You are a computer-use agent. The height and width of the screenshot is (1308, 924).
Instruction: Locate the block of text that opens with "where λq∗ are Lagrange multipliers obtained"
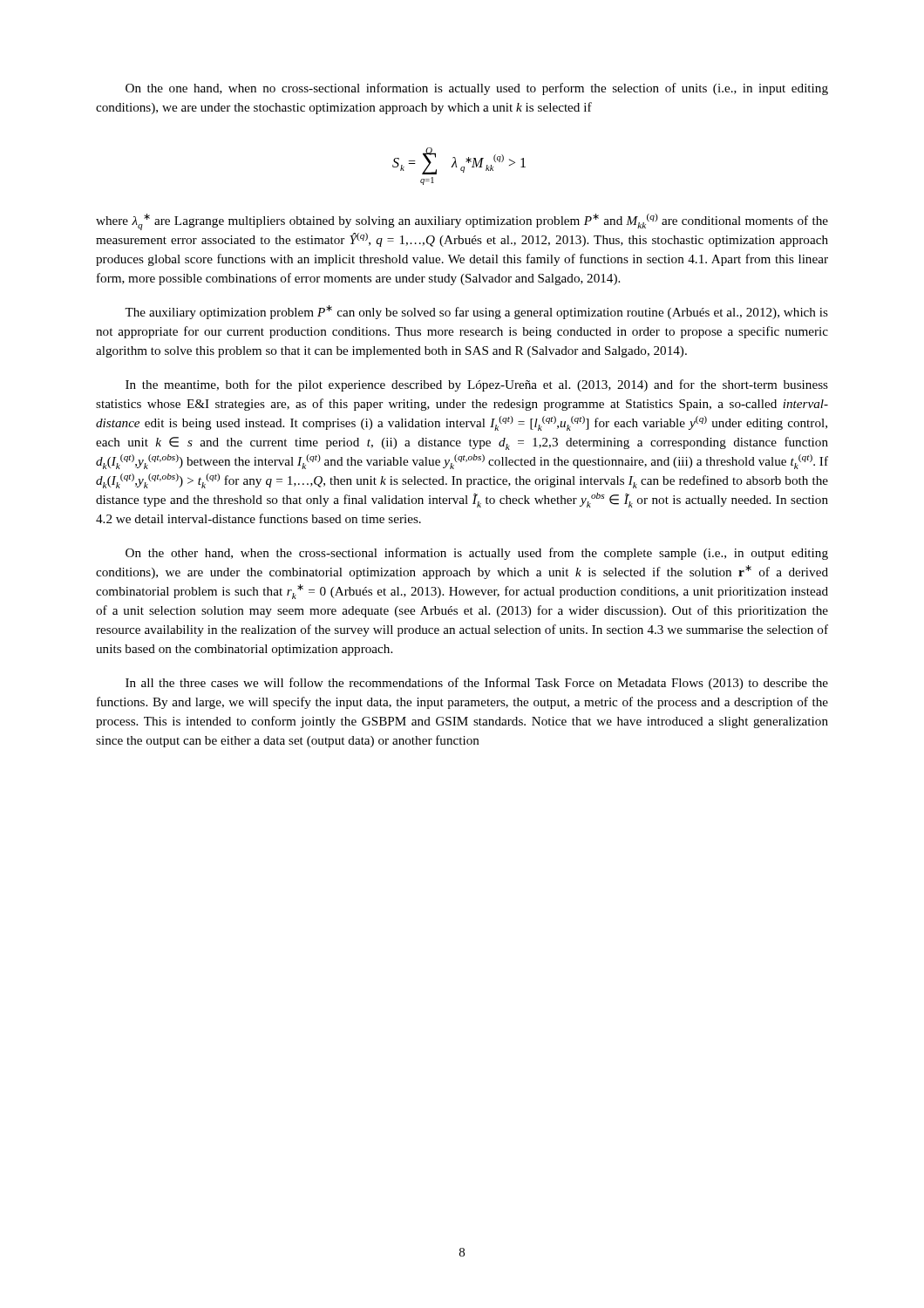462,248
